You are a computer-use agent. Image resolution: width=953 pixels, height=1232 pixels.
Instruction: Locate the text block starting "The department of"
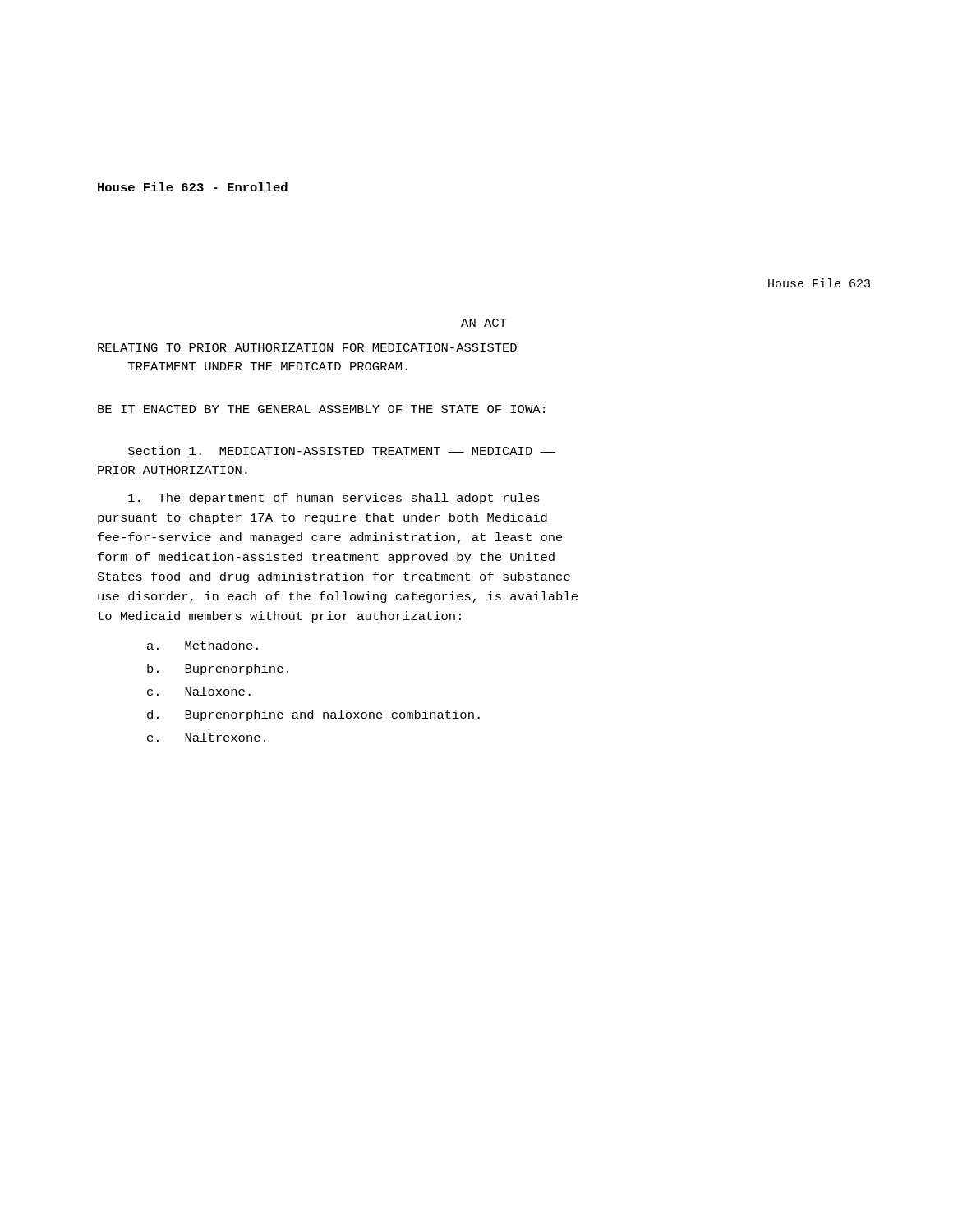click(x=338, y=558)
